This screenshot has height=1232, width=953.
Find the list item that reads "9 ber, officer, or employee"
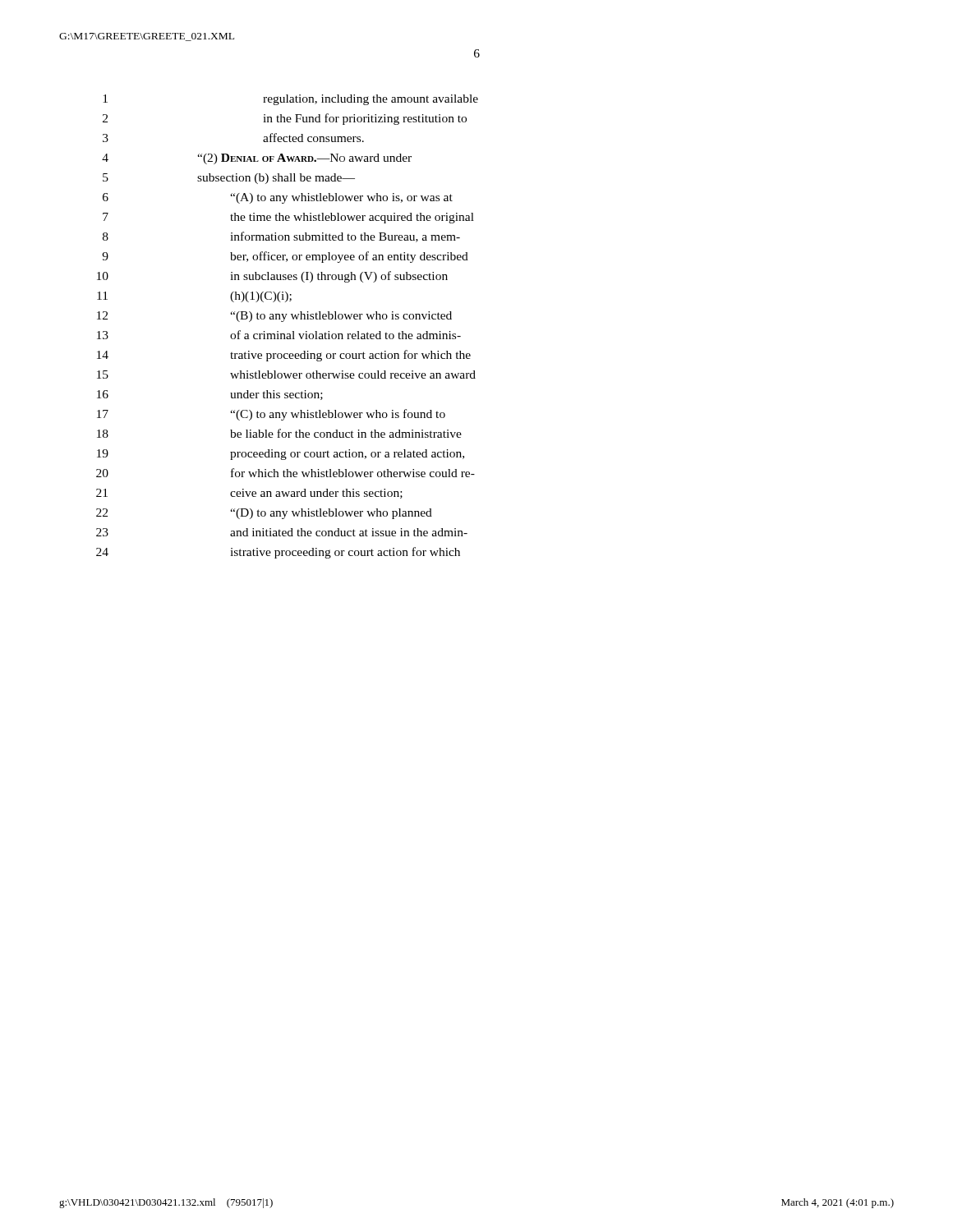tap(476, 256)
